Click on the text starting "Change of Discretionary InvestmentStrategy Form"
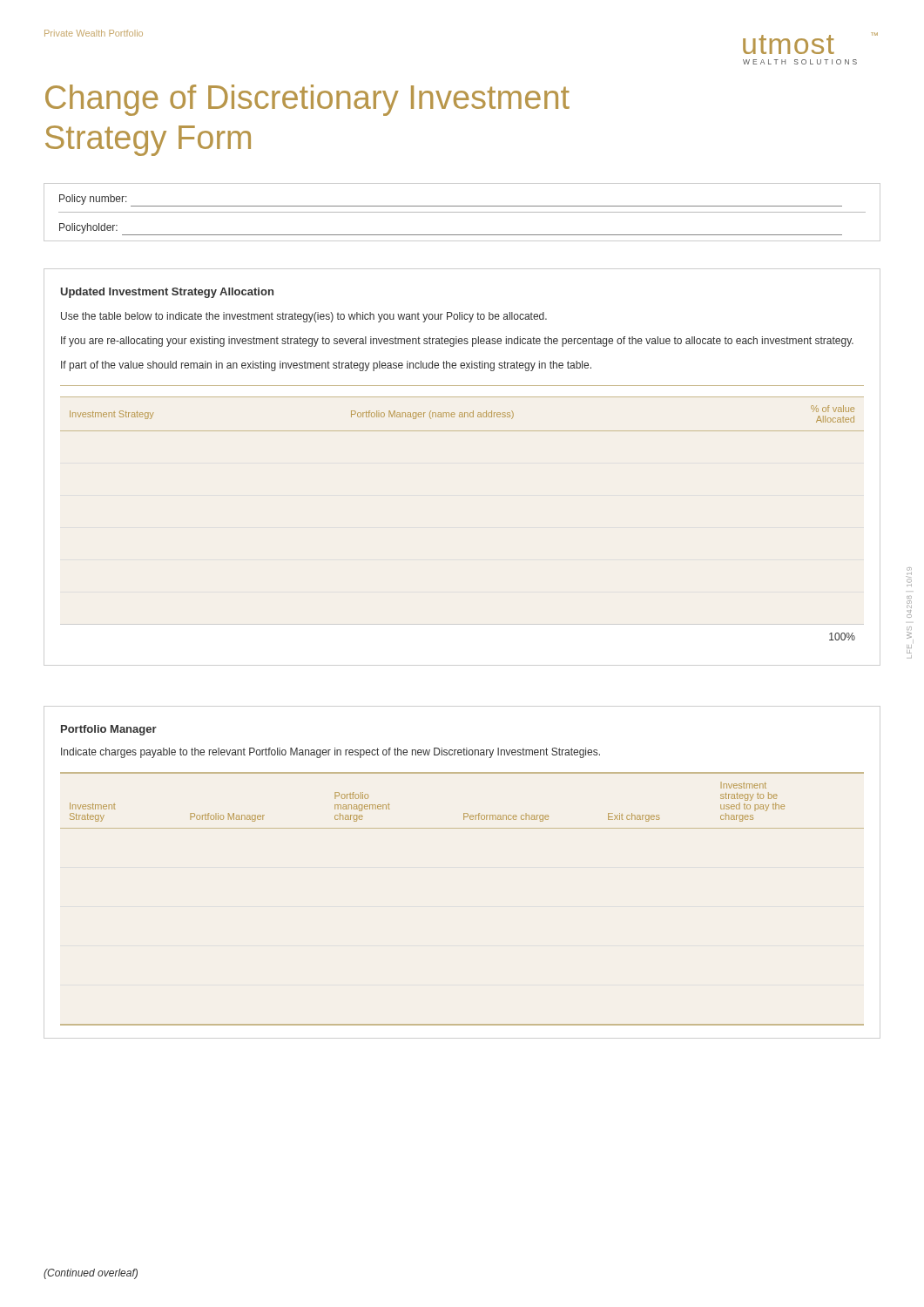Image resolution: width=924 pixels, height=1307 pixels. pyautogui.click(x=462, y=118)
